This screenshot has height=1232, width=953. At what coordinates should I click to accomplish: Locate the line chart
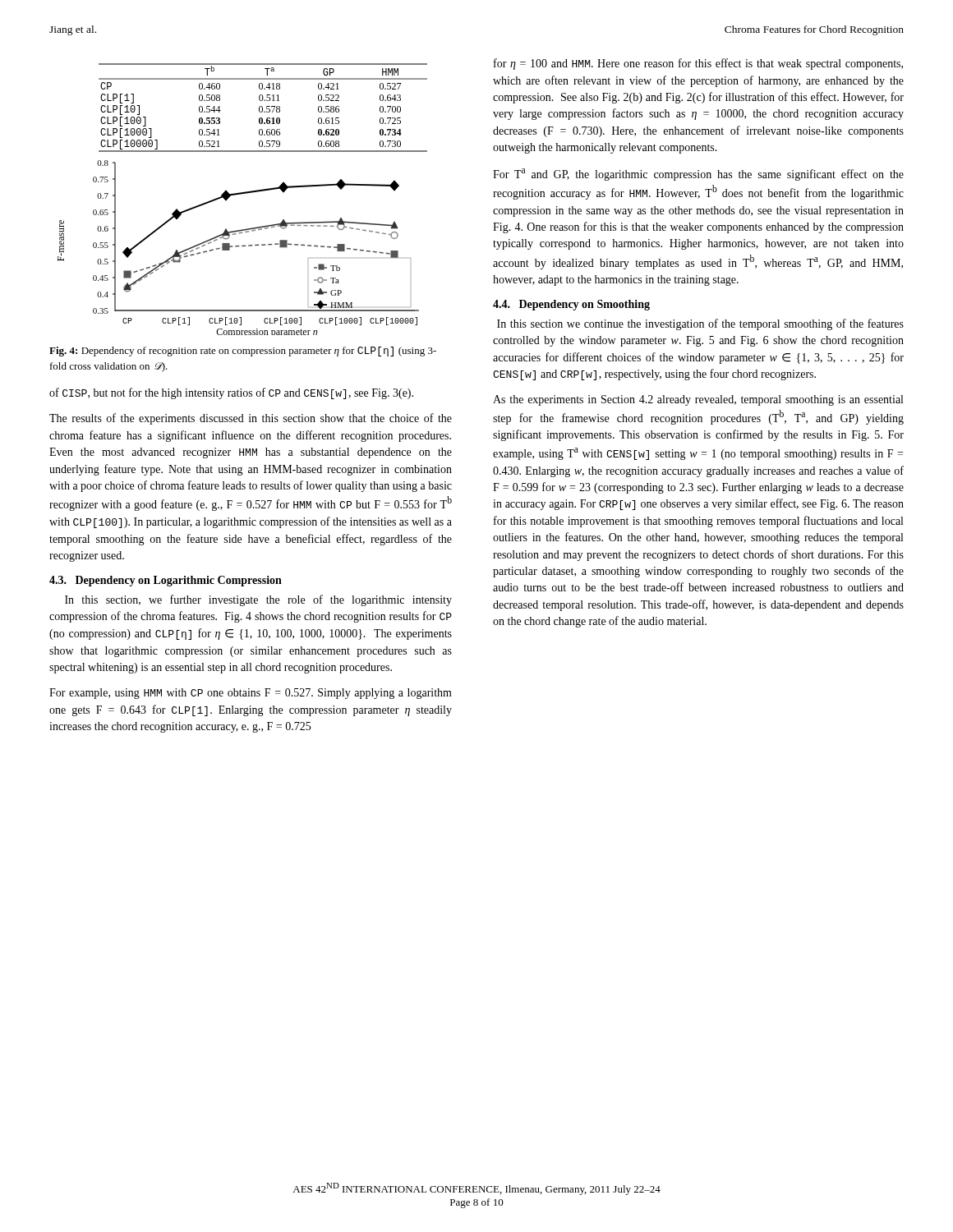point(251,195)
